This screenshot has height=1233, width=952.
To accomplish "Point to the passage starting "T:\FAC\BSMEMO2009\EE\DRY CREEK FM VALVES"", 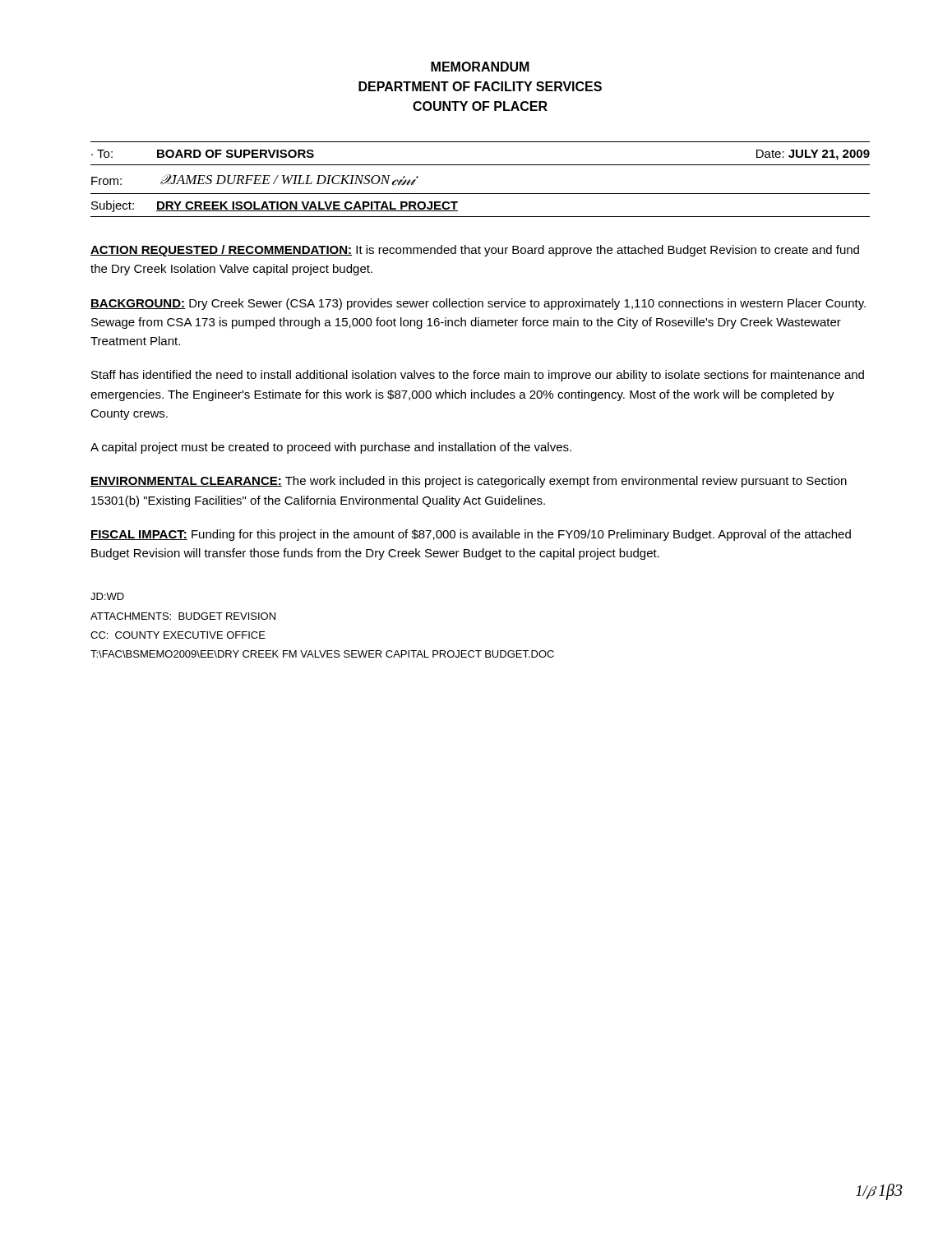I will point(322,654).
